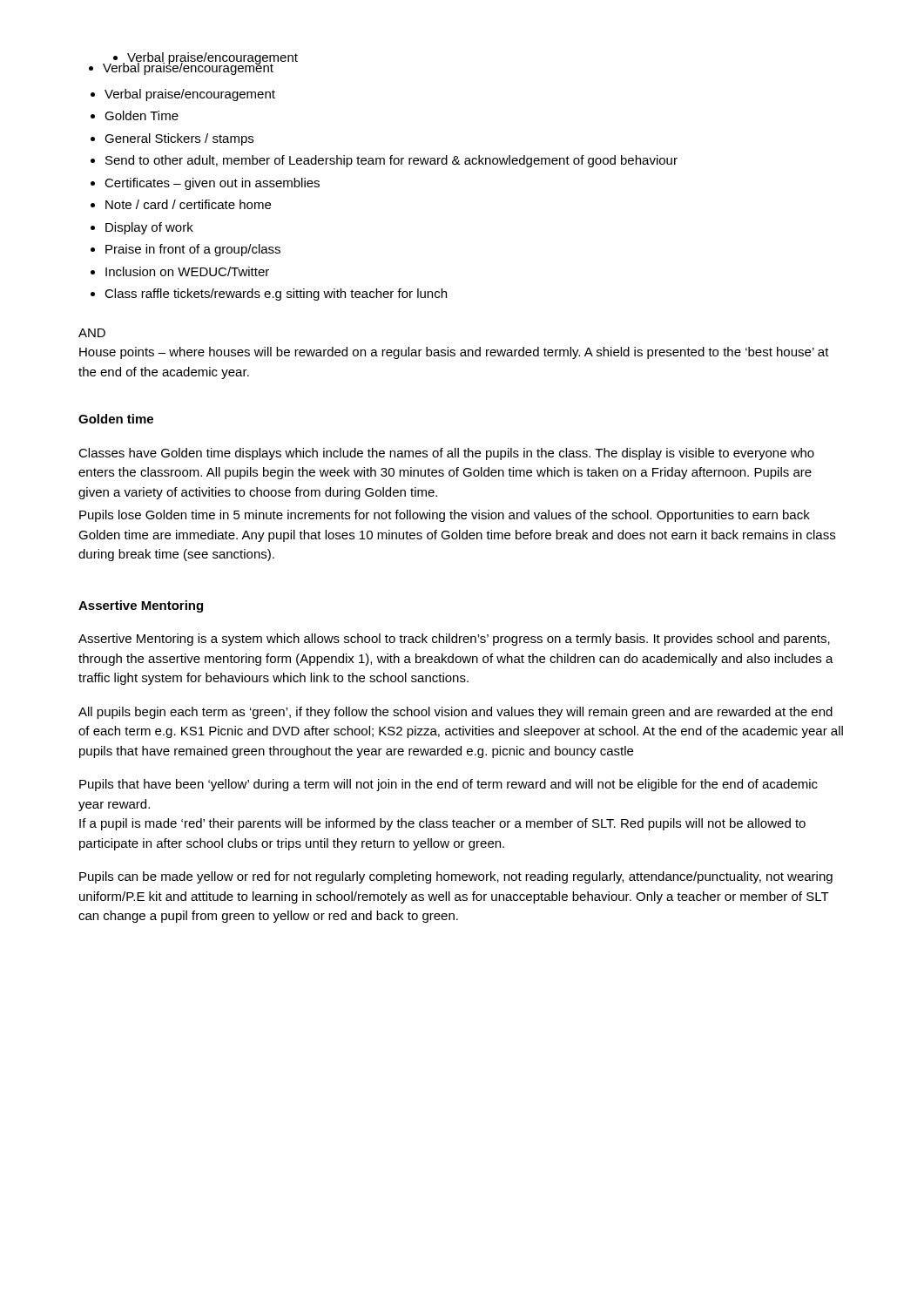Point to the region starting "Pupils that have been ‘yellow’ during"
This screenshot has width=924, height=1307.
pos(448,813)
